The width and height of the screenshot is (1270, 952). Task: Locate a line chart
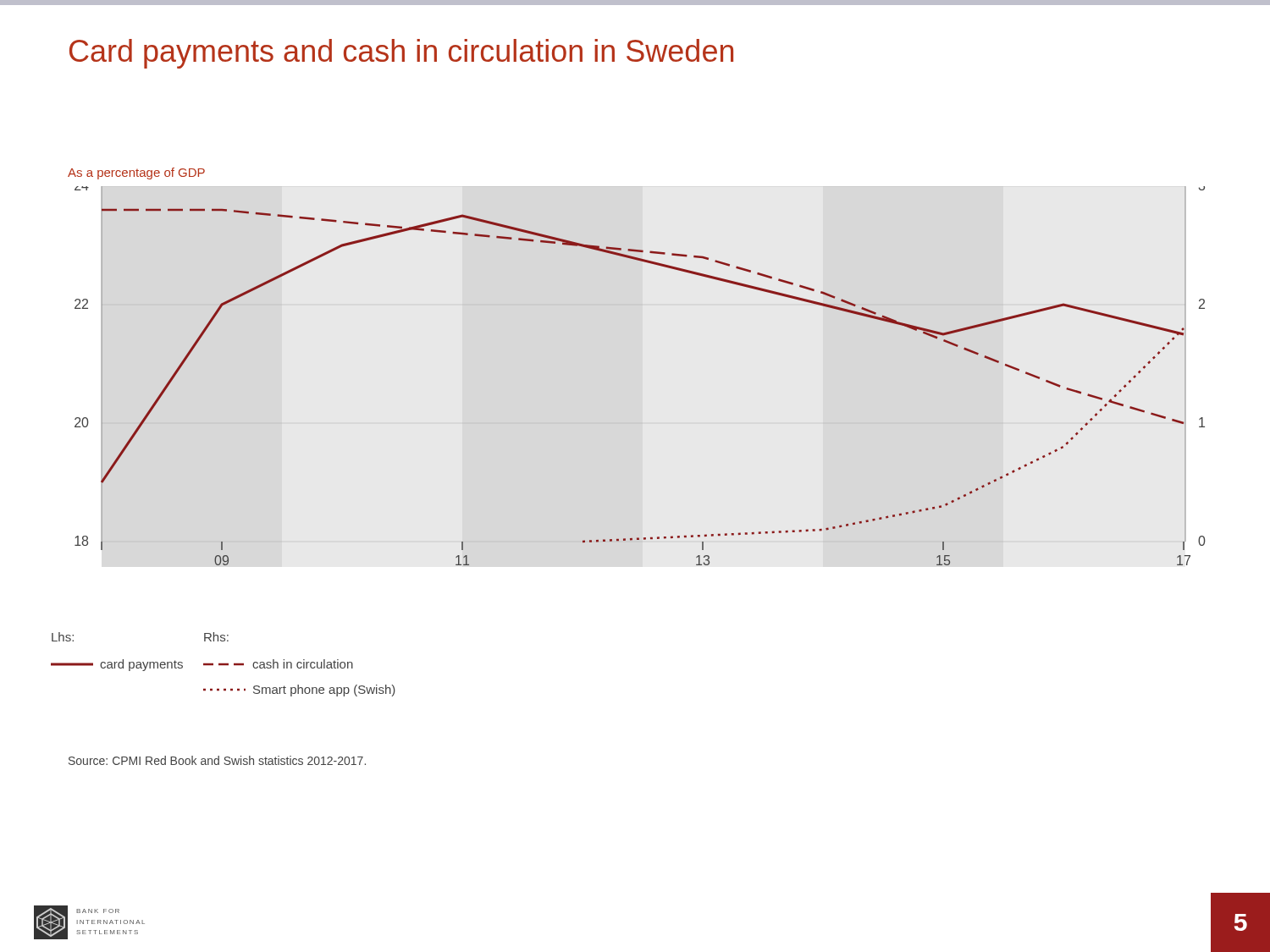point(635,398)
